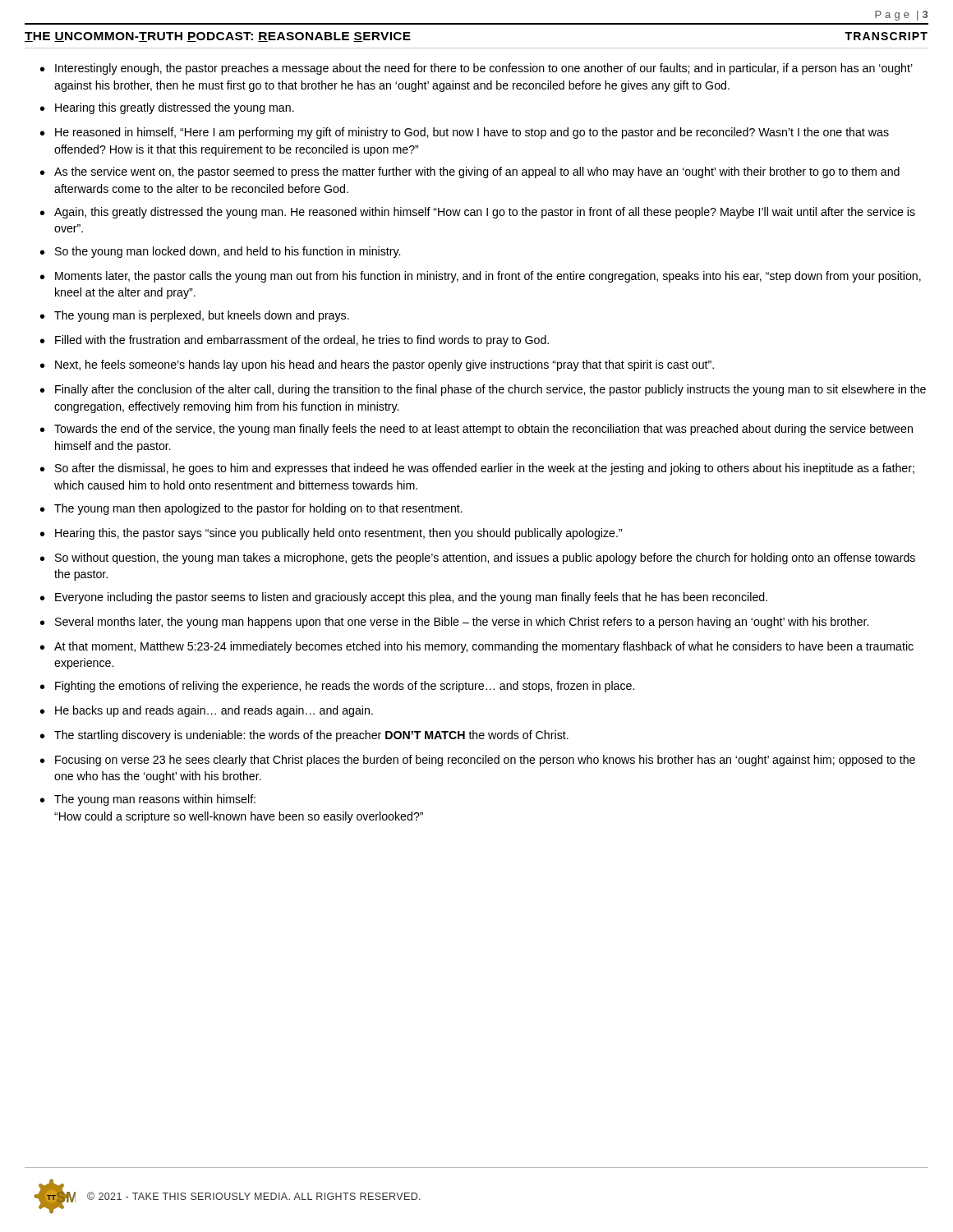Point to the block starting "• Finally after the conclusion of the"
The height and width of the screenshot is (1232, 953).
[x=484, y=398]
